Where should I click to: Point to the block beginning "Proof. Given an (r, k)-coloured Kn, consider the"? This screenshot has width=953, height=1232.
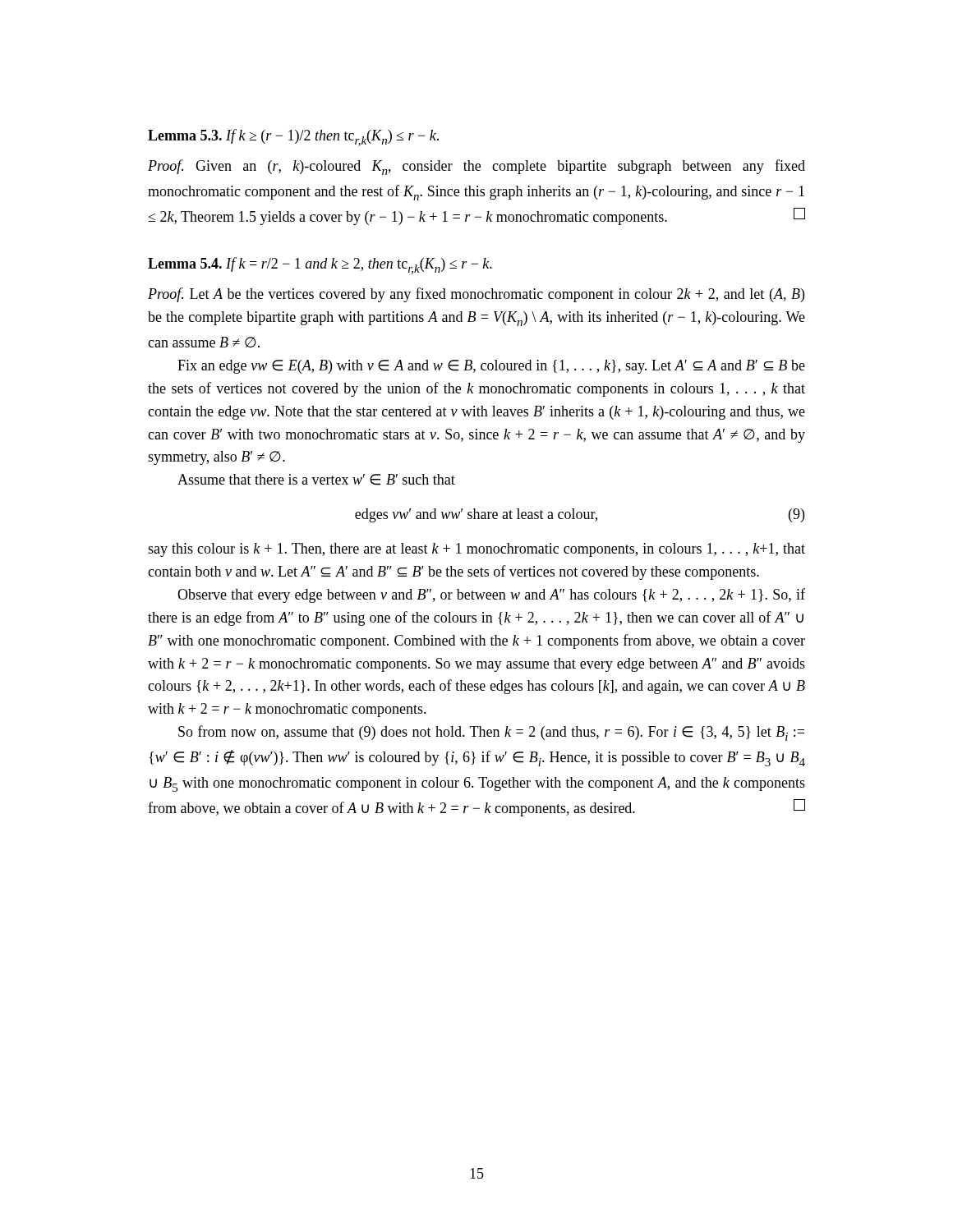[476, 192]
